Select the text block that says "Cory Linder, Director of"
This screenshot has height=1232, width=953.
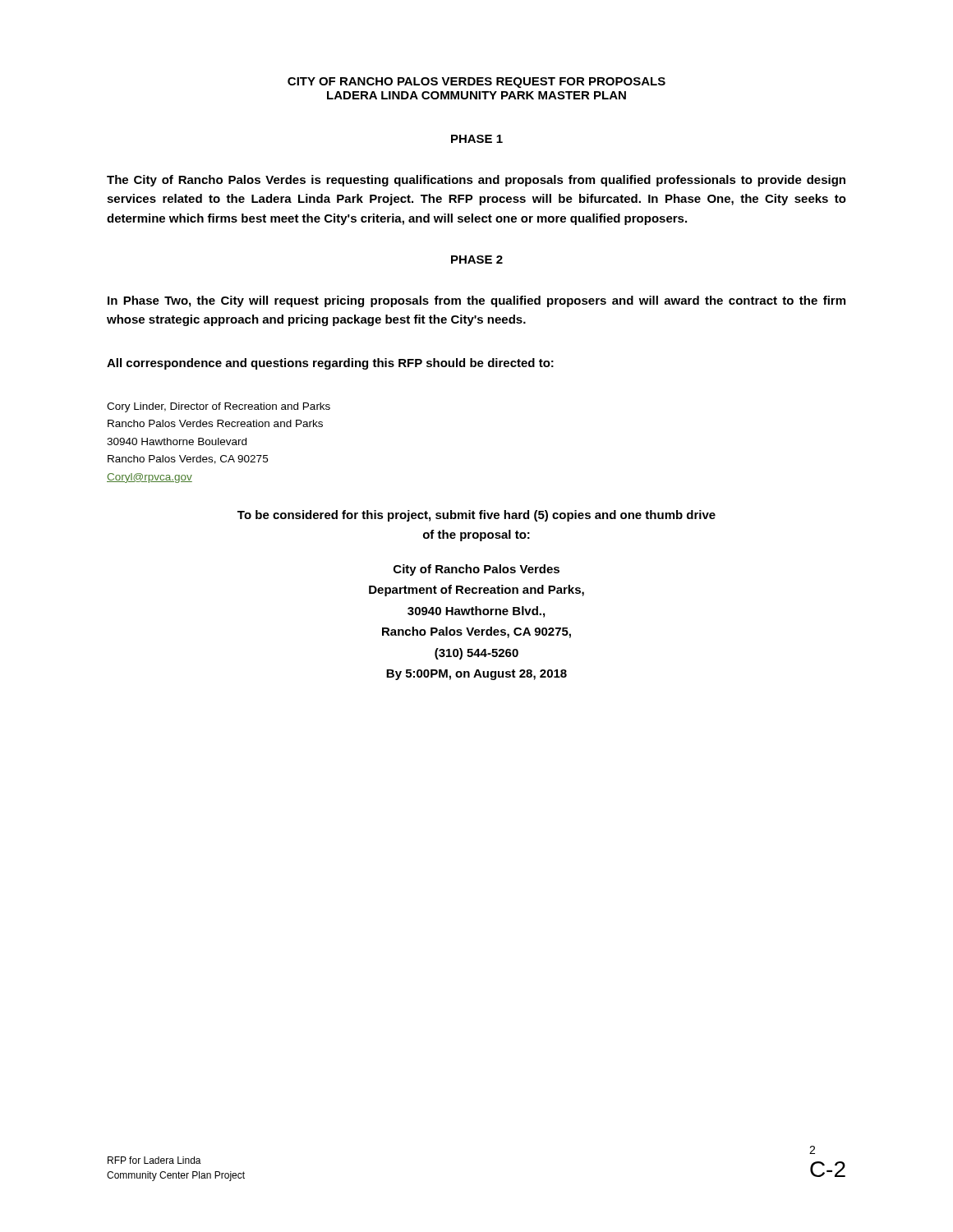(x=219, y=441)
